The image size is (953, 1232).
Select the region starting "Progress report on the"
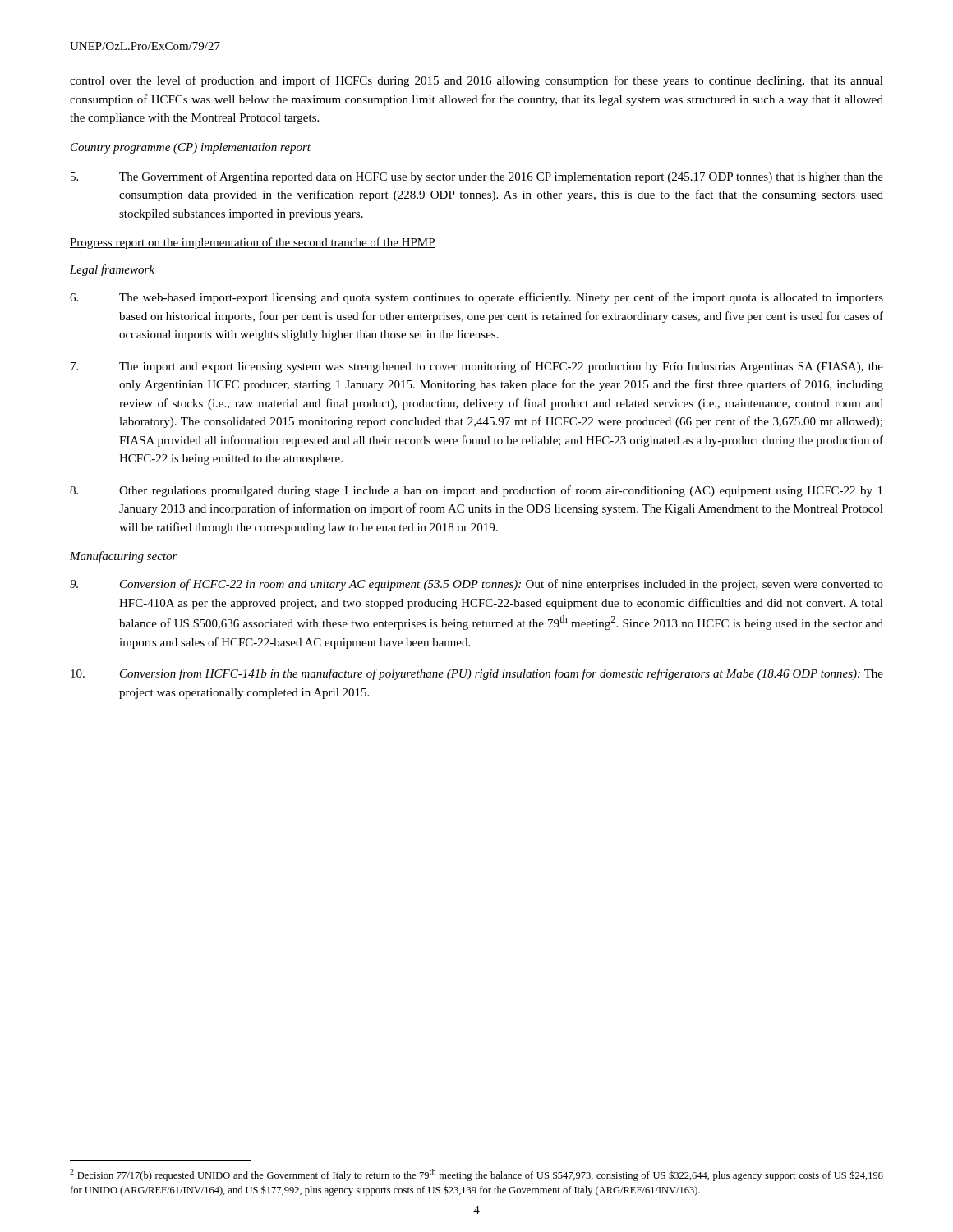coord(252,242)
